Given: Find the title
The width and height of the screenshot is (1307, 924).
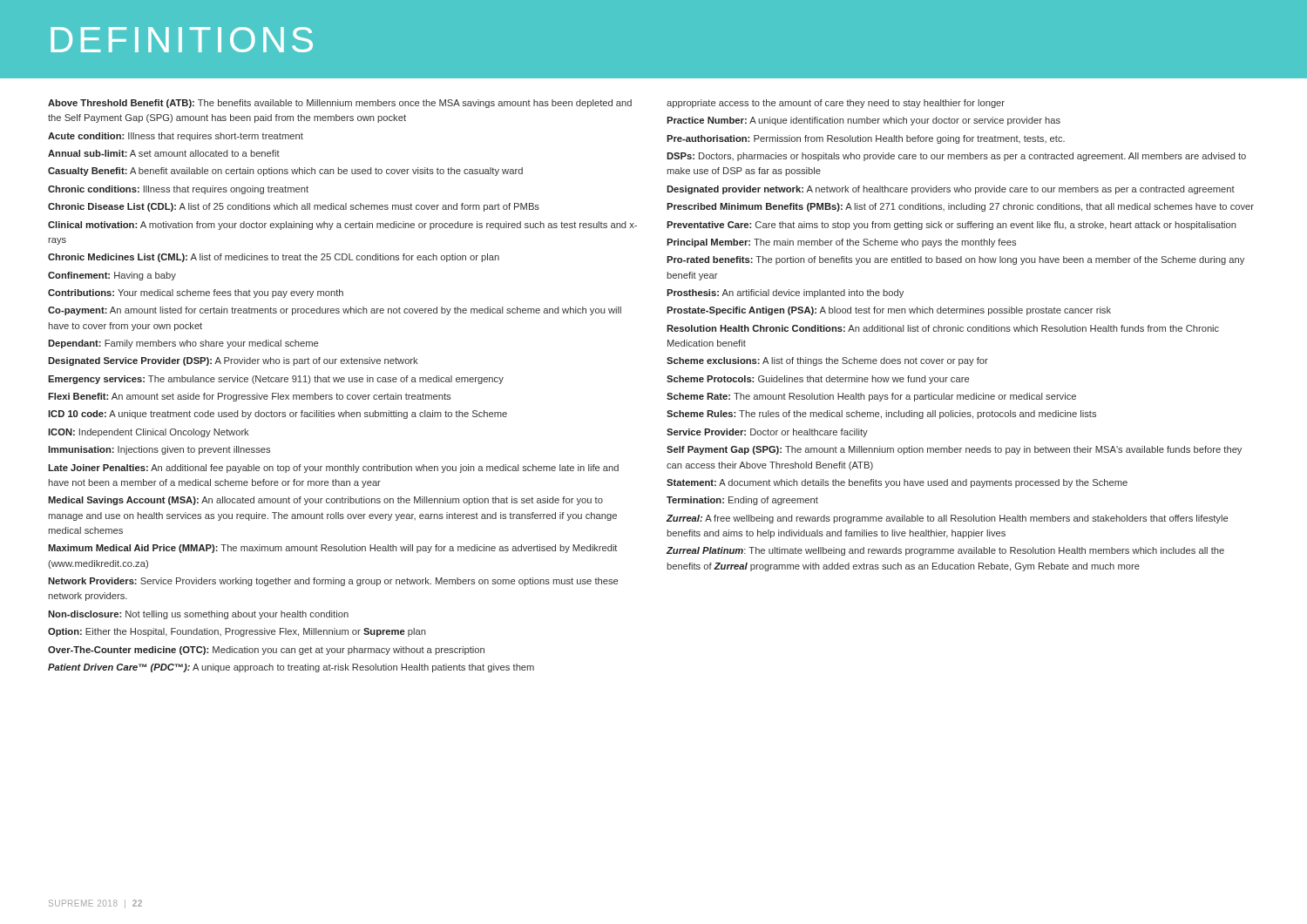Looking at the screenshot, I should [183, 40].
